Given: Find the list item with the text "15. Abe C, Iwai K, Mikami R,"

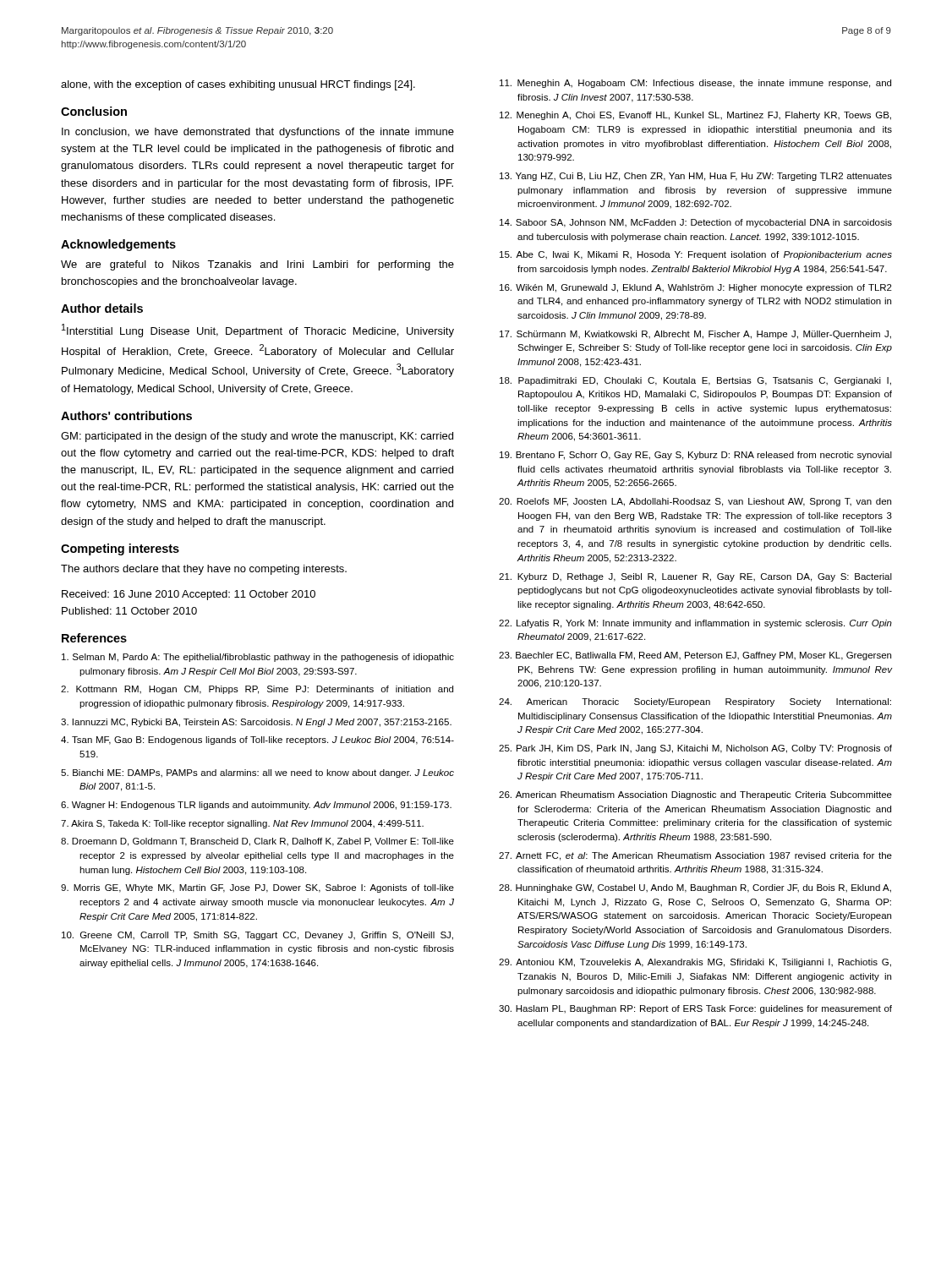Looking at the screenshot, I should pos(695,262).
